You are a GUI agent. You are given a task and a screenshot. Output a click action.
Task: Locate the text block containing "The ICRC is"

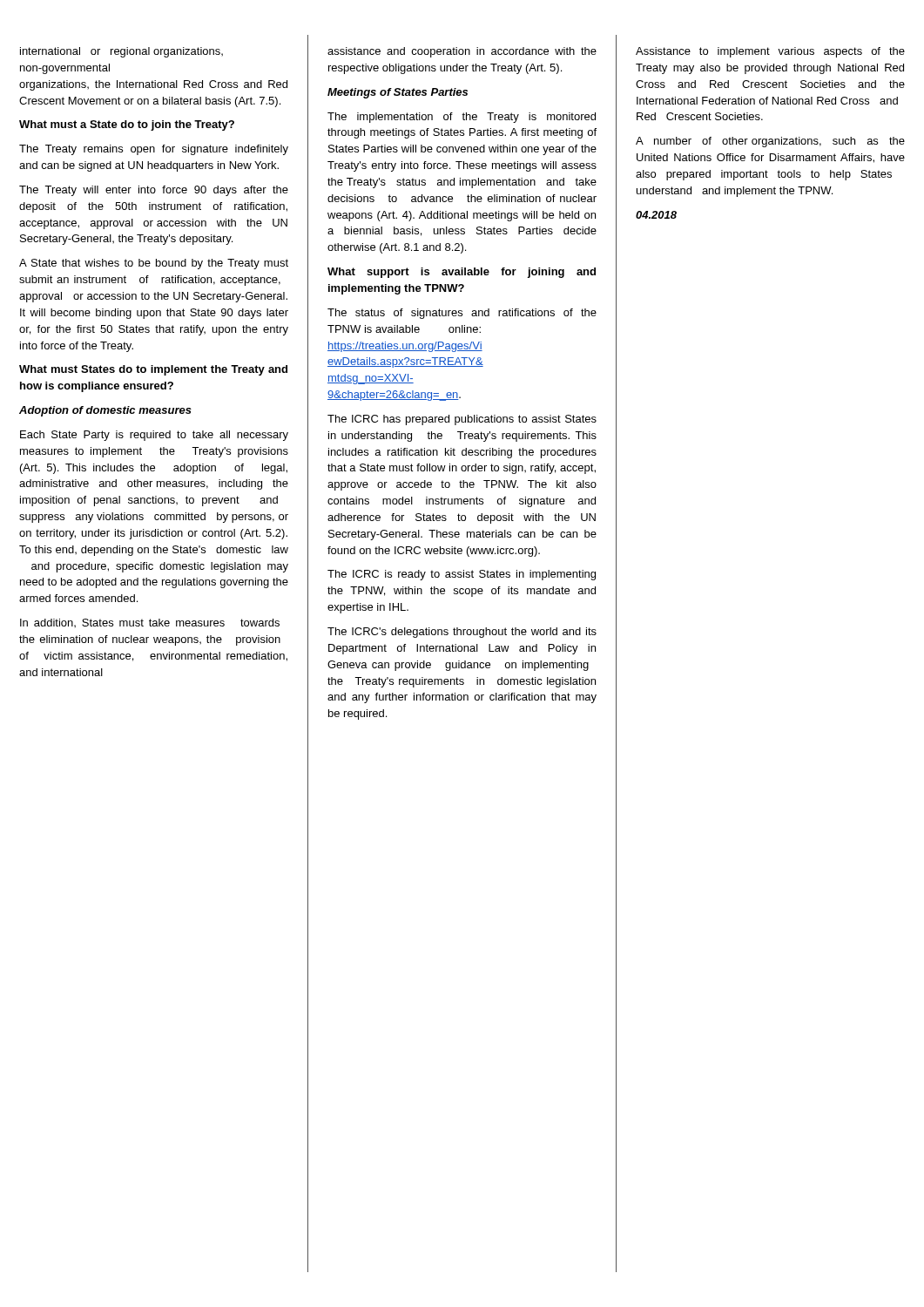coord(462,591)
